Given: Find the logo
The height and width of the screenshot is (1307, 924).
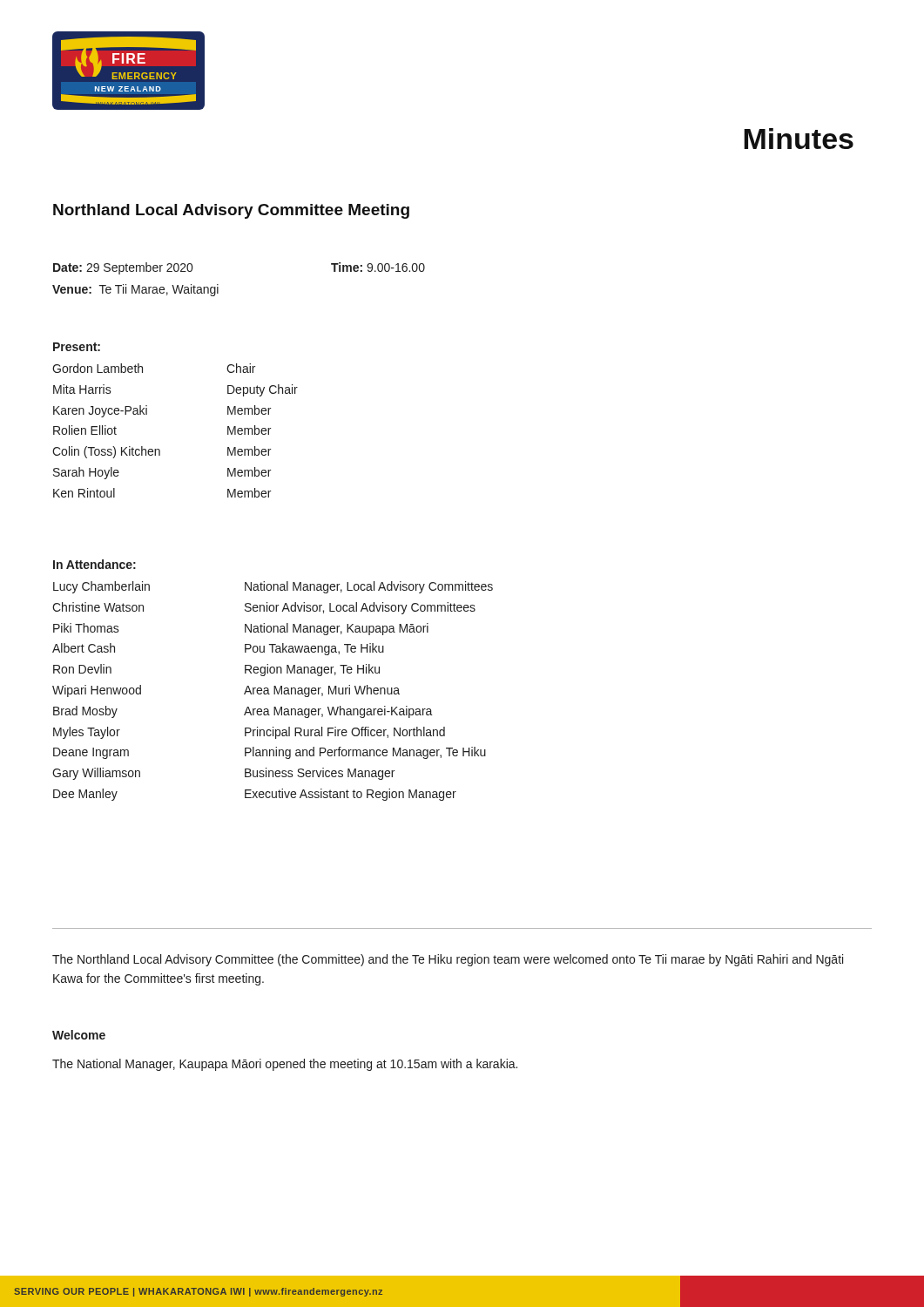Looking at the screenshot, I should pyautogui.click(x=128, y=72).
